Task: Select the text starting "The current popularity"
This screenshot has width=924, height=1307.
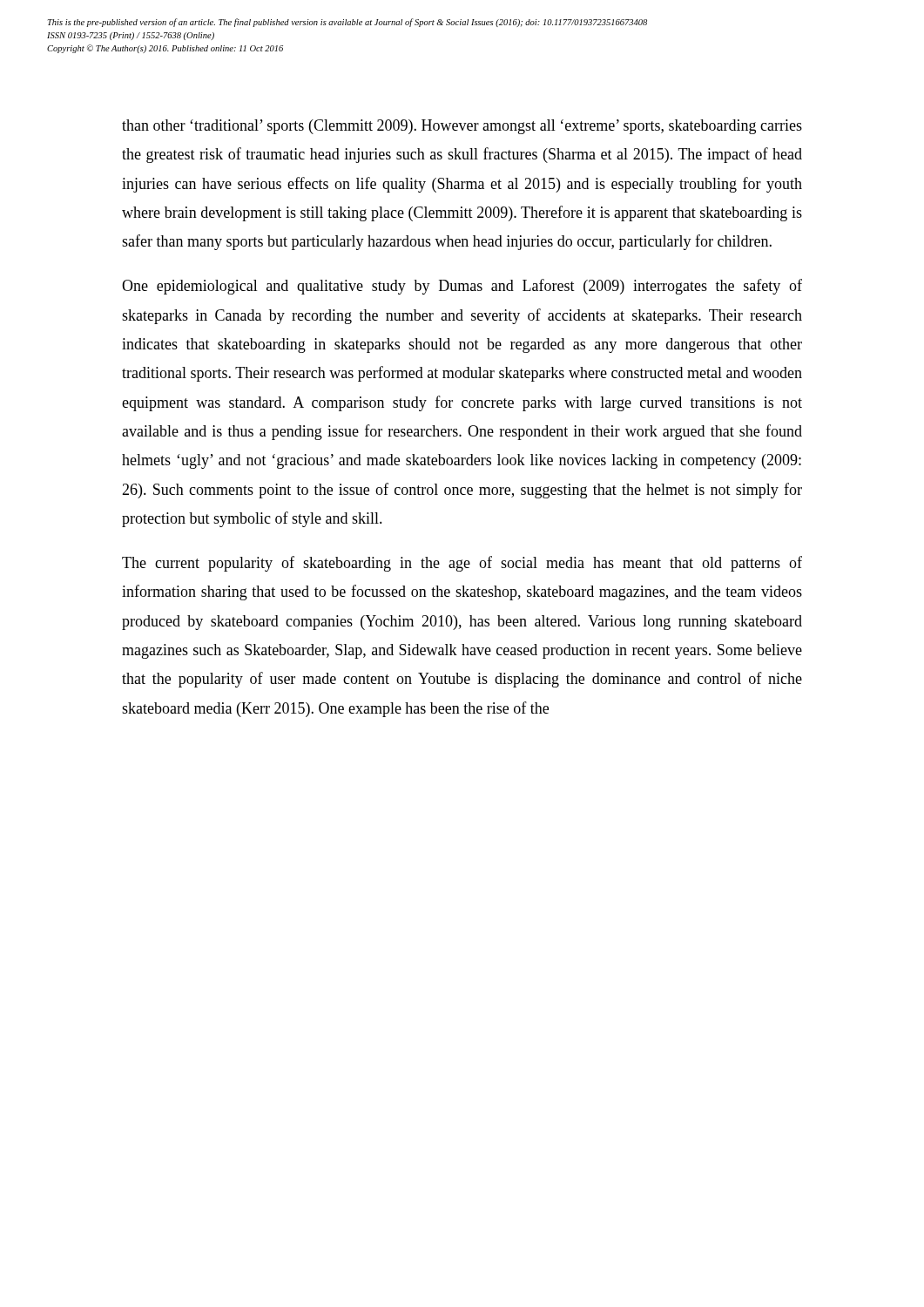Action: coord(462,636)
